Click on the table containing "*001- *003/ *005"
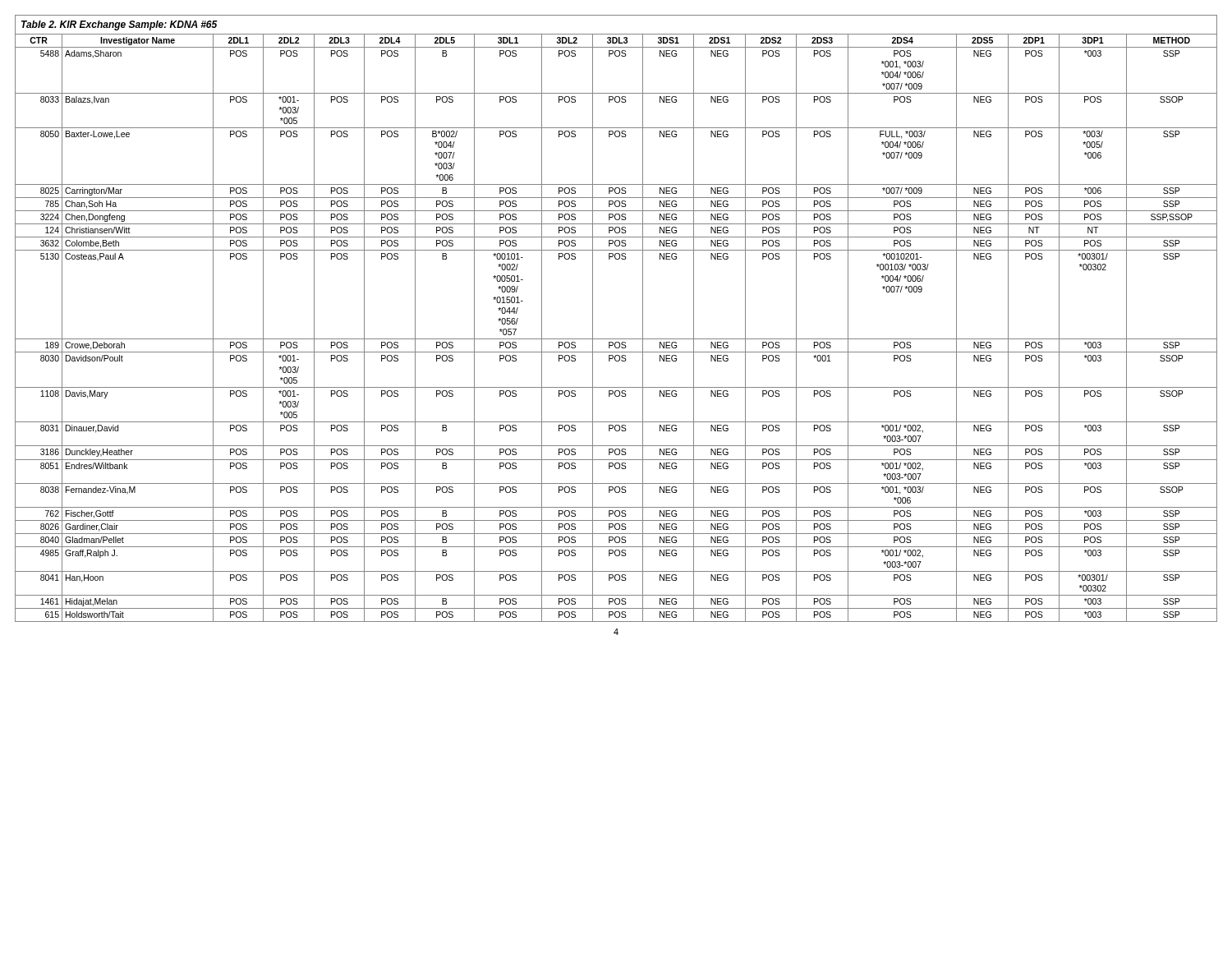 616,318
